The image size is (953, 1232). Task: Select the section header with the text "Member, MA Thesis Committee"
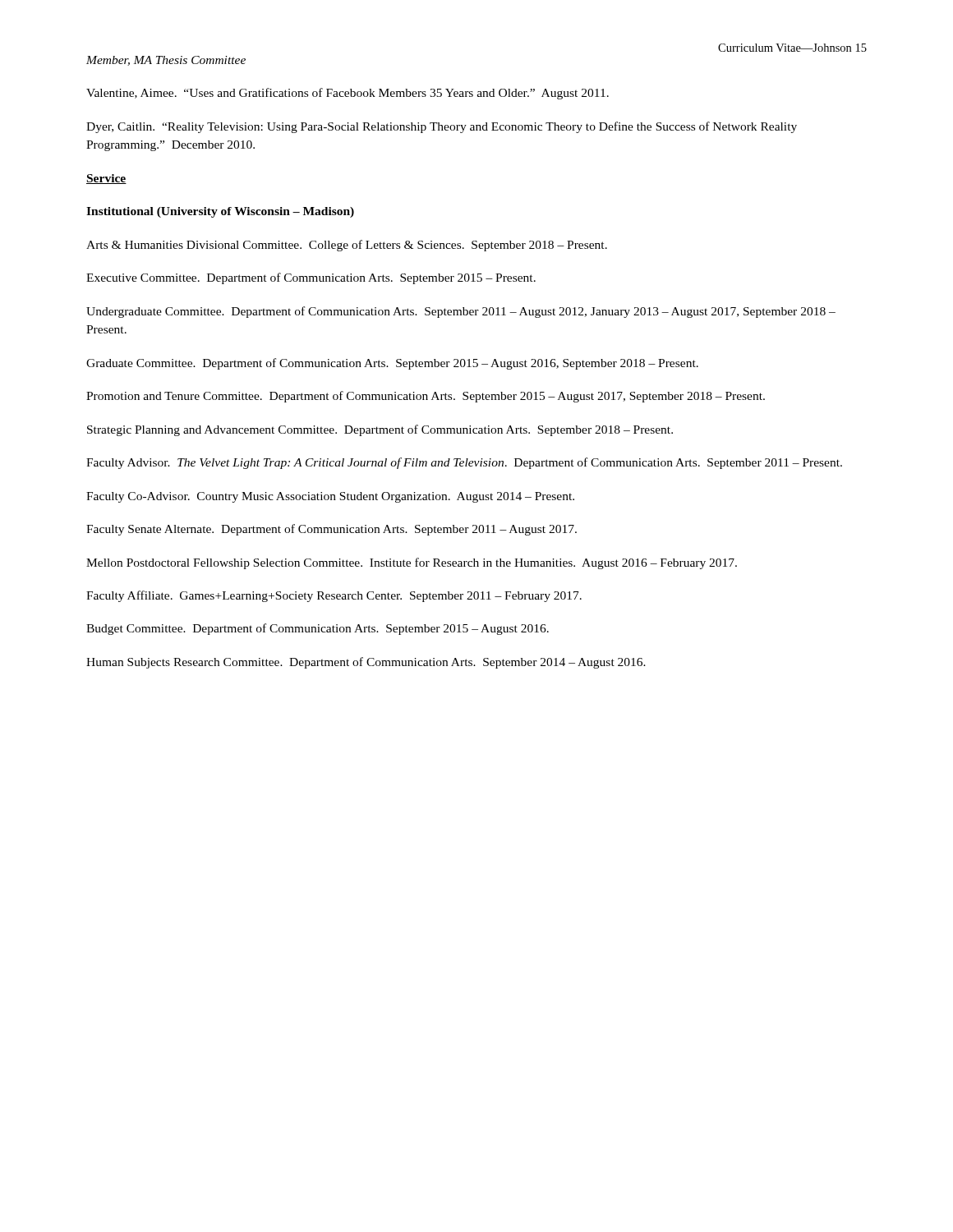pos(166,60)
